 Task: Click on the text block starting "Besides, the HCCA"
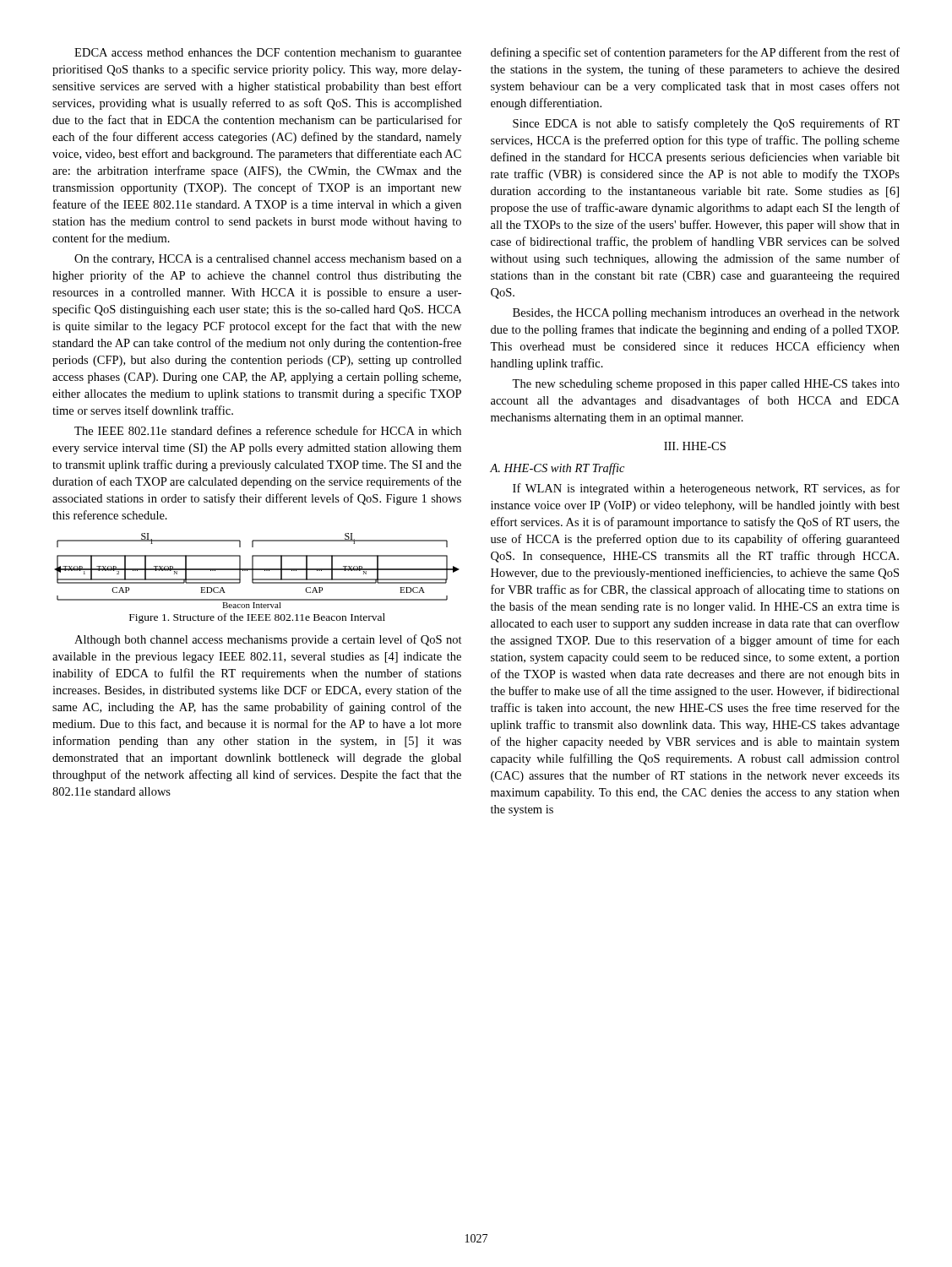[x=695, y=338]
